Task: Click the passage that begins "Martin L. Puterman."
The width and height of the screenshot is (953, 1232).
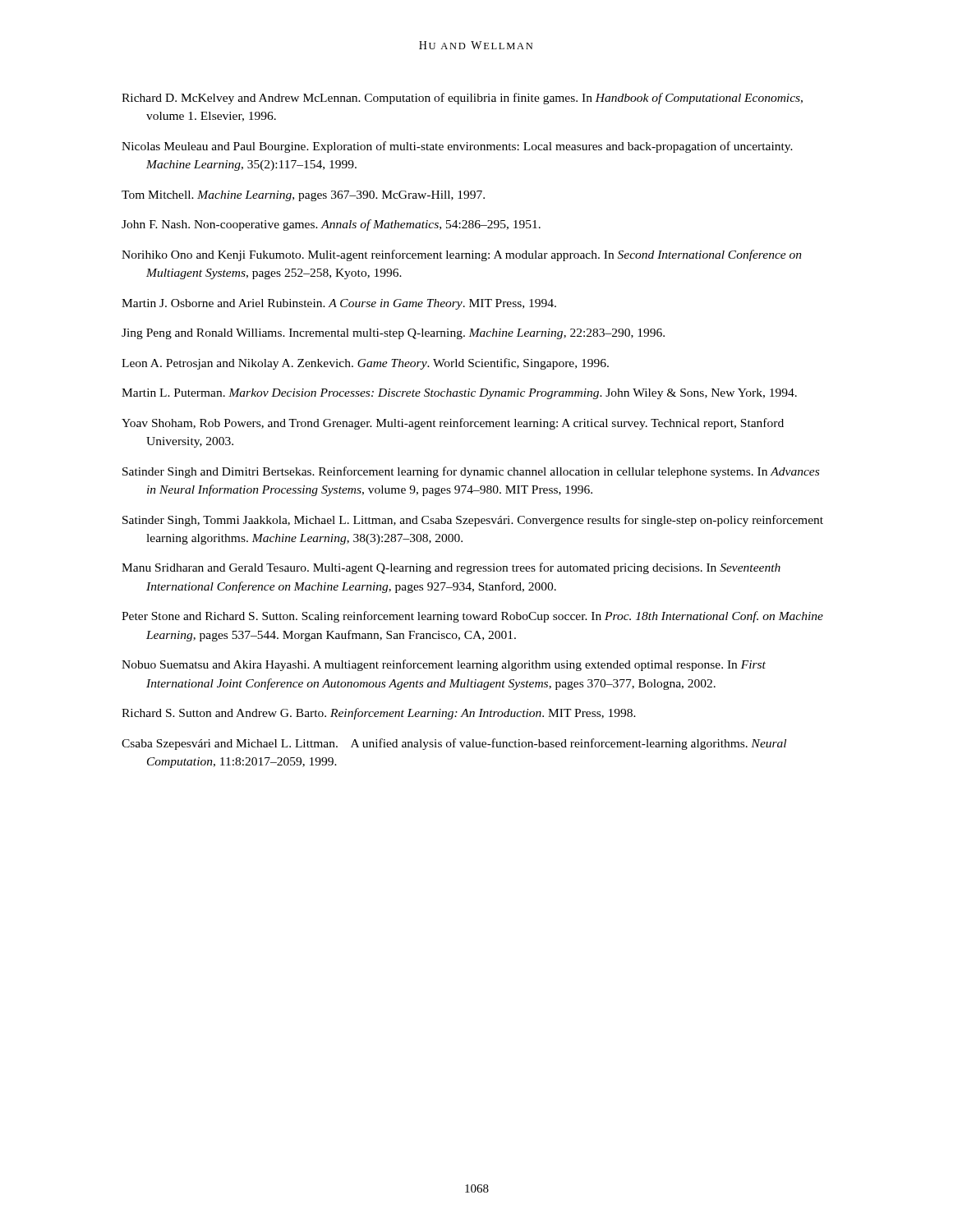Action: 460,392
